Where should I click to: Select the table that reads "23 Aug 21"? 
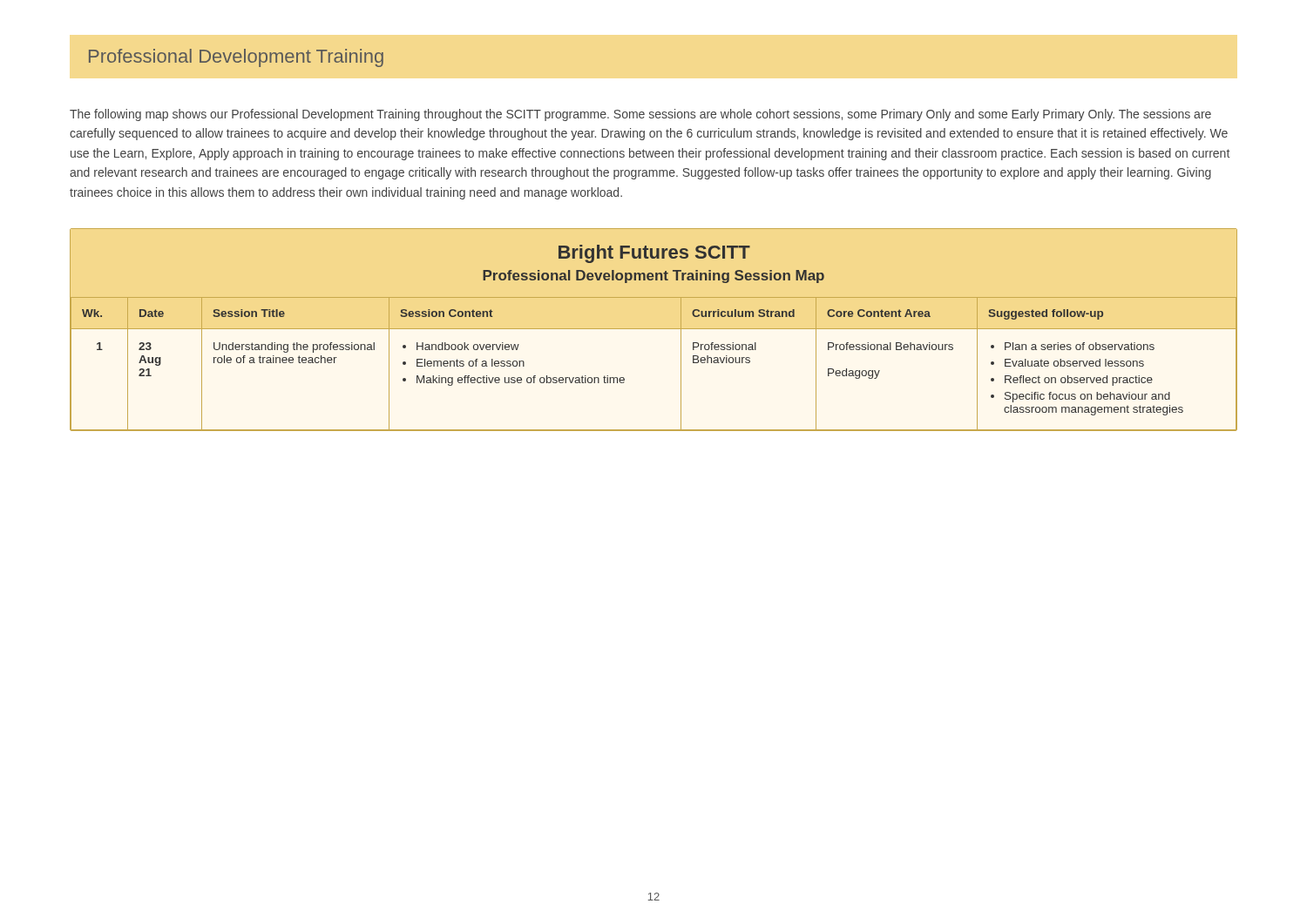coord(654,330)
